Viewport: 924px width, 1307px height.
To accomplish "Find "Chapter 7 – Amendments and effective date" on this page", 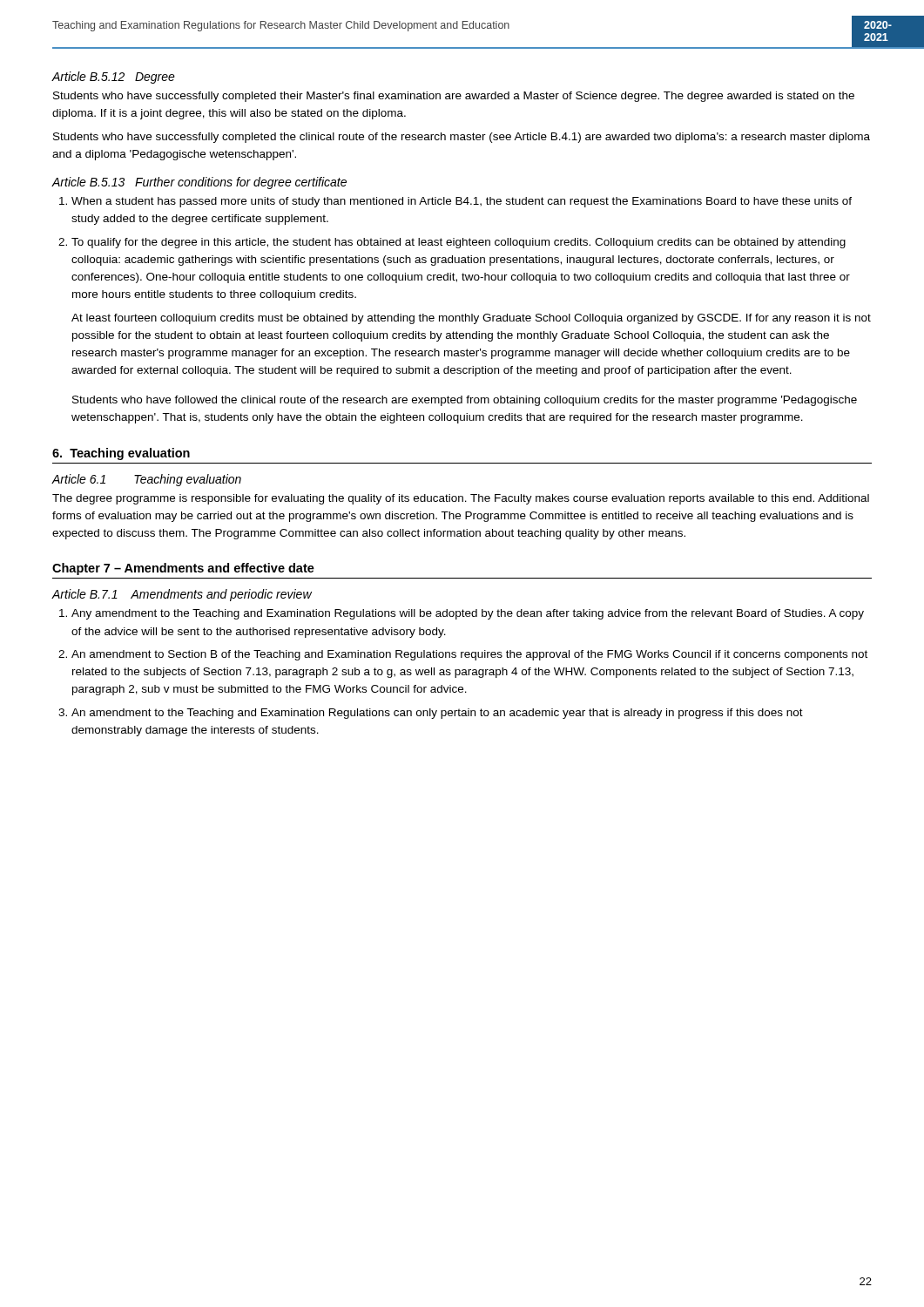I will pyautogui.click(x=183, y=568).
